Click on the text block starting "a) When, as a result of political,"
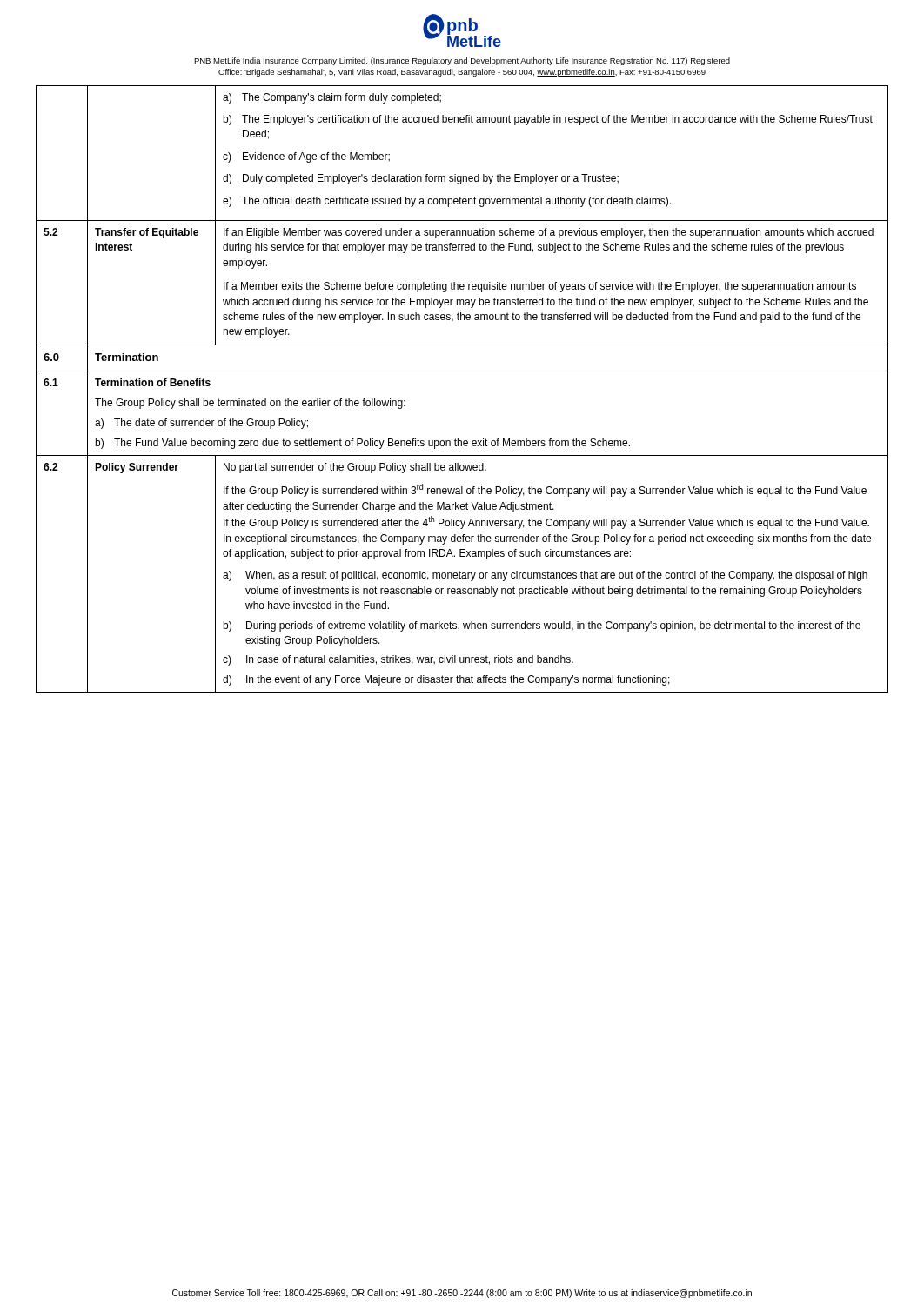Image resolution: width=924 pixels, height=1305 pixels. (552, 591)
